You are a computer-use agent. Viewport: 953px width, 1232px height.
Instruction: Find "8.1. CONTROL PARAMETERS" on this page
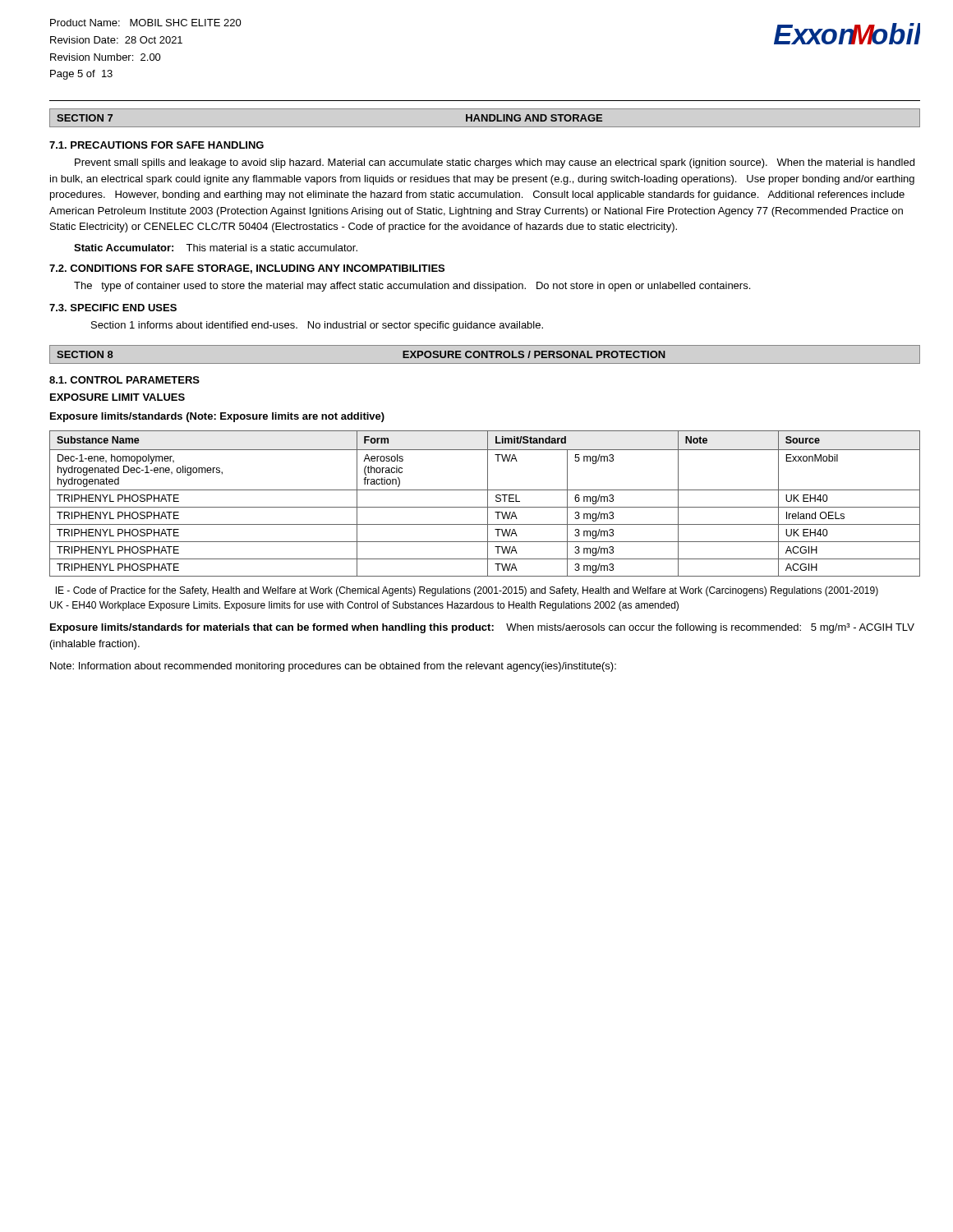(x=124, y=379)
